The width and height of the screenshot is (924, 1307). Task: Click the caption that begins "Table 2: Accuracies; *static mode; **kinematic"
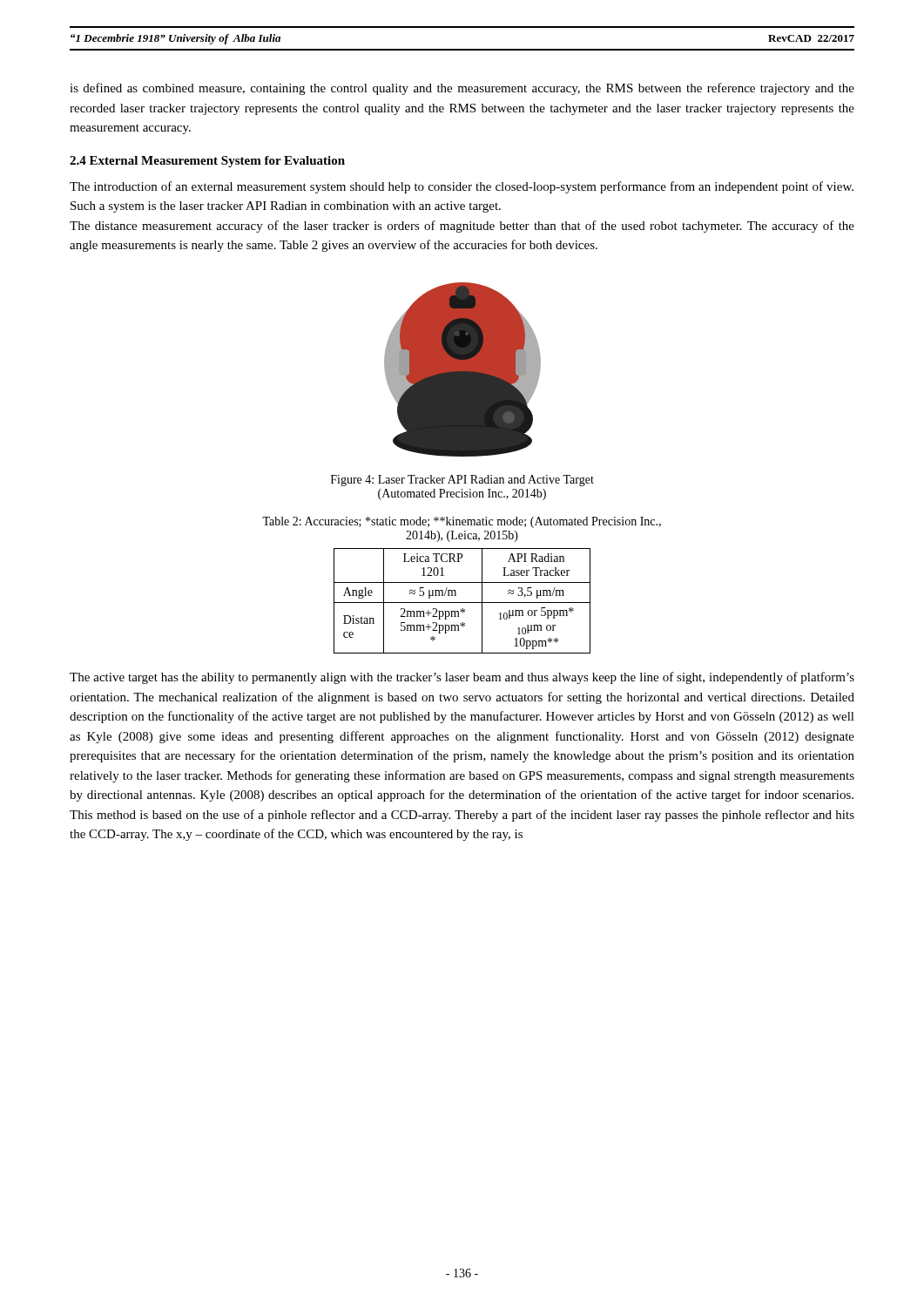point(462,528)
